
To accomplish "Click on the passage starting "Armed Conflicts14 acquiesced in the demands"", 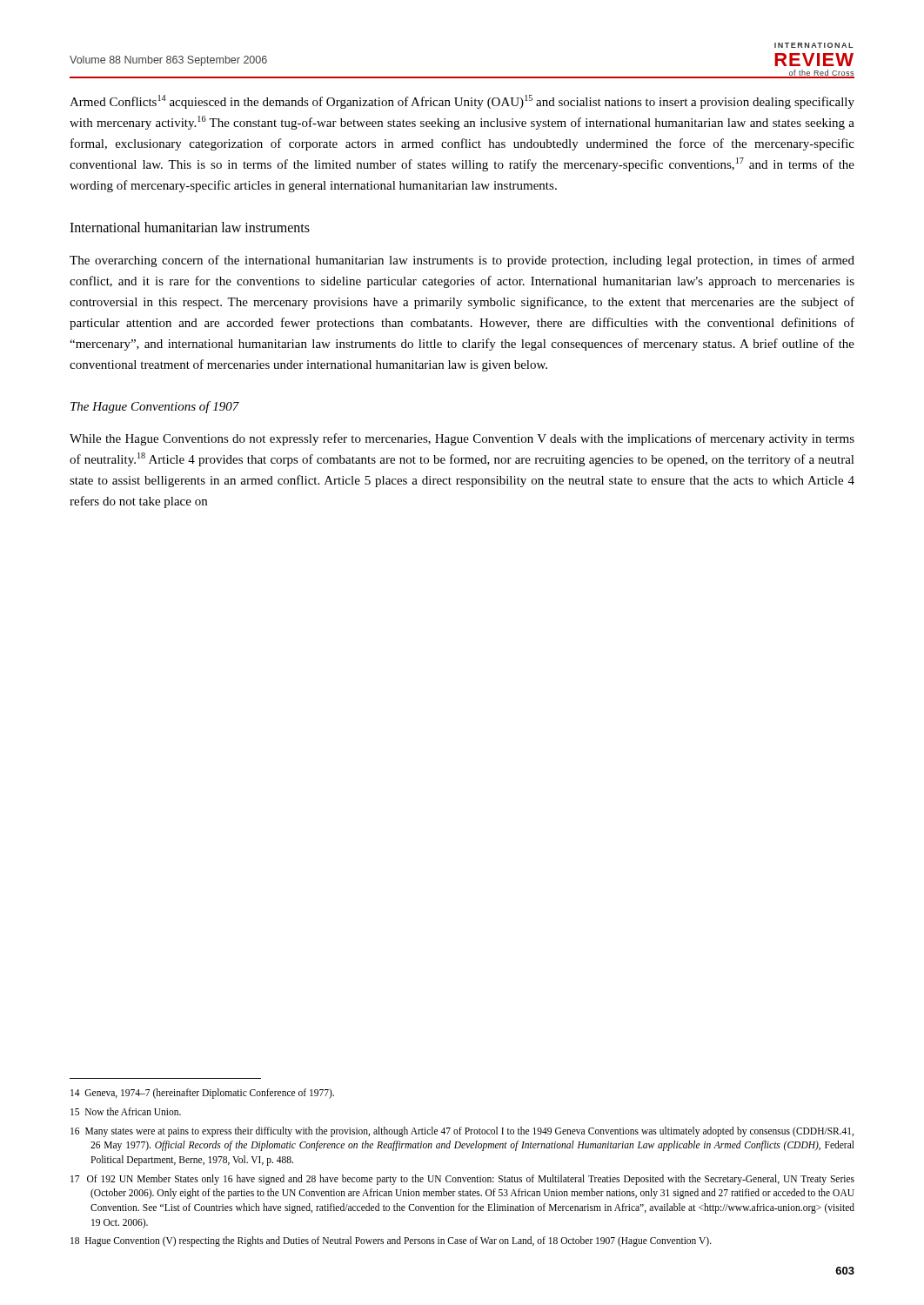I will (x=462, y=143).
